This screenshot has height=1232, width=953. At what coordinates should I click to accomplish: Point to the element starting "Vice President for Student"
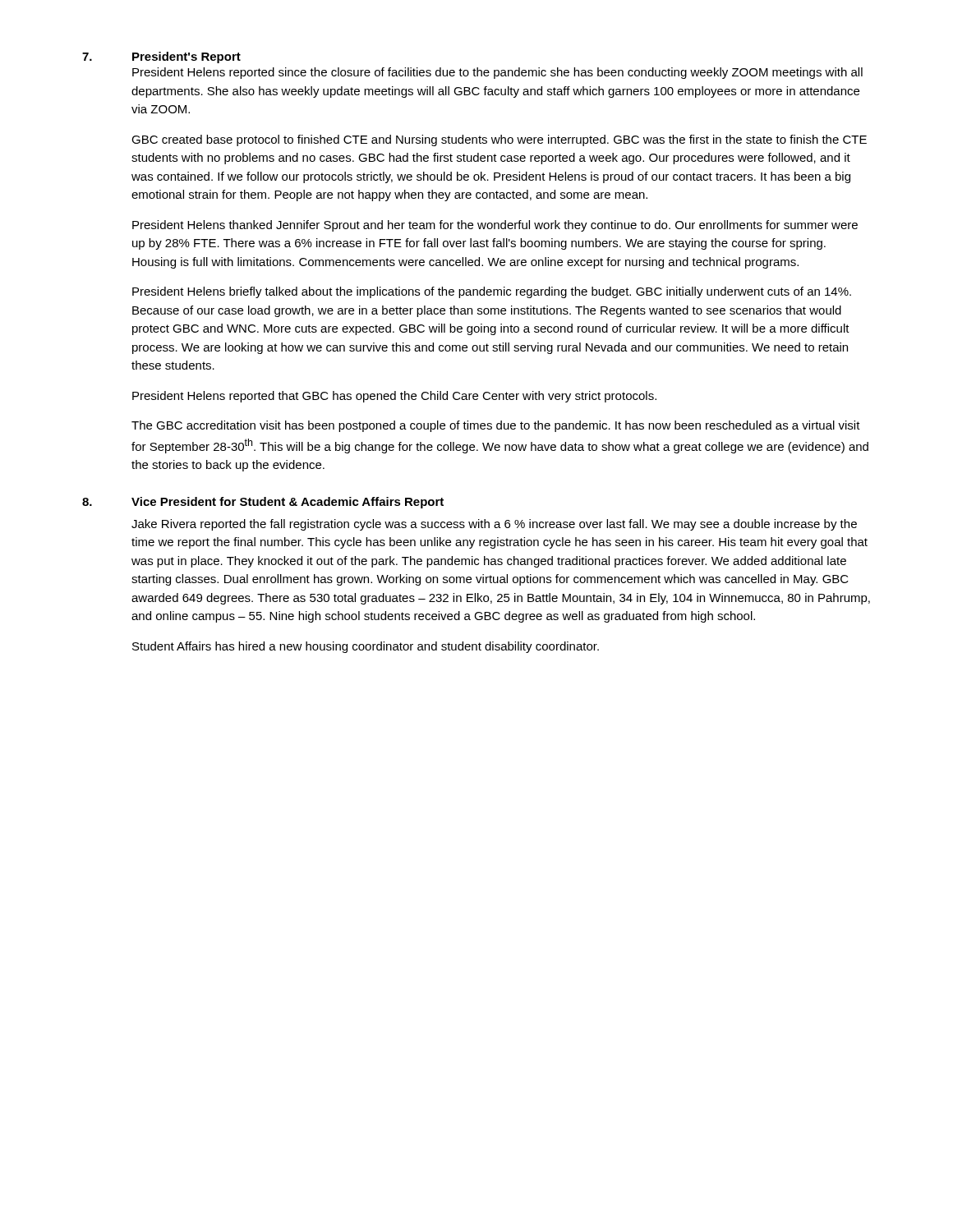[x=288, y=501]
